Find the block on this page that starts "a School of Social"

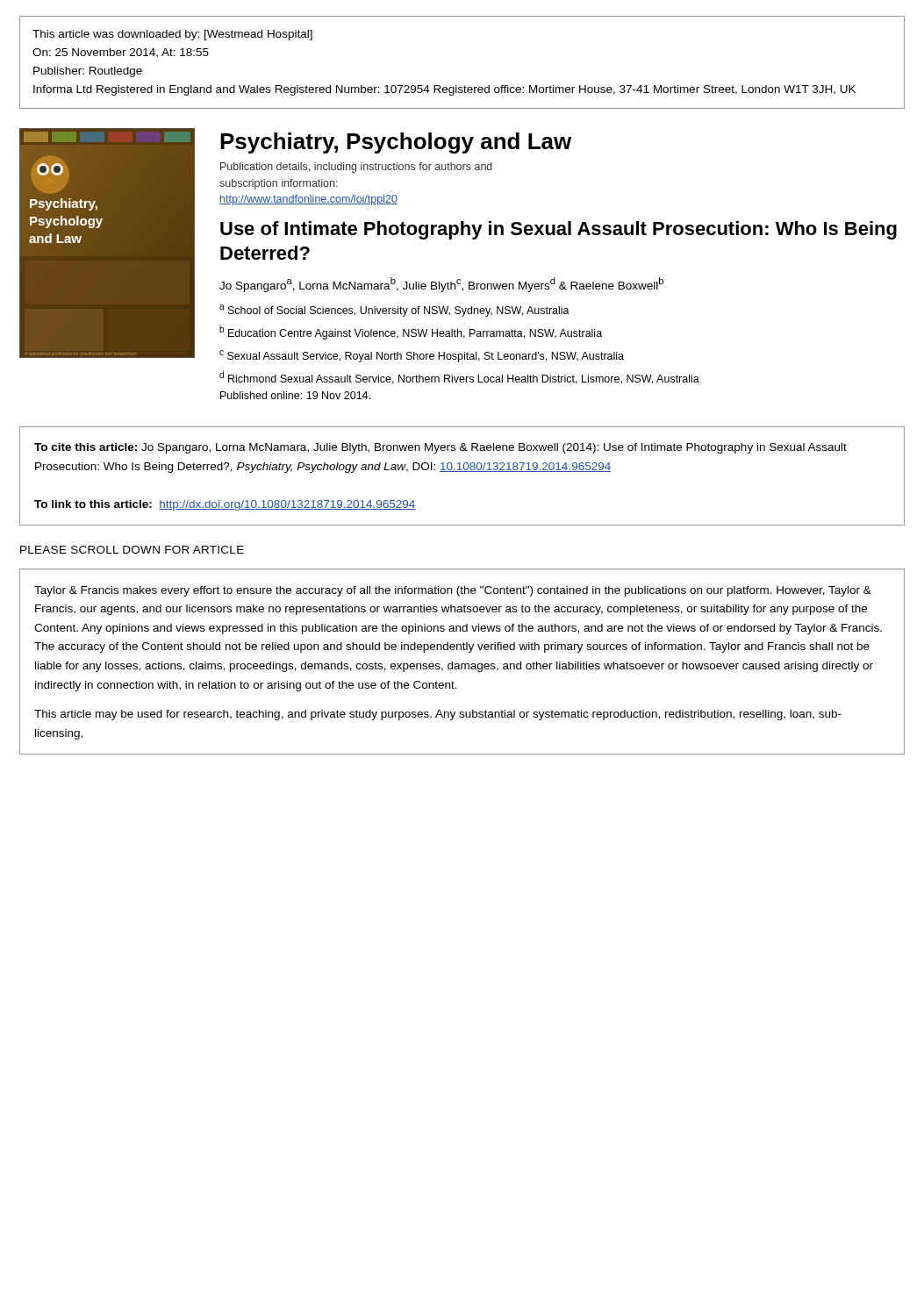coord(394,309)
